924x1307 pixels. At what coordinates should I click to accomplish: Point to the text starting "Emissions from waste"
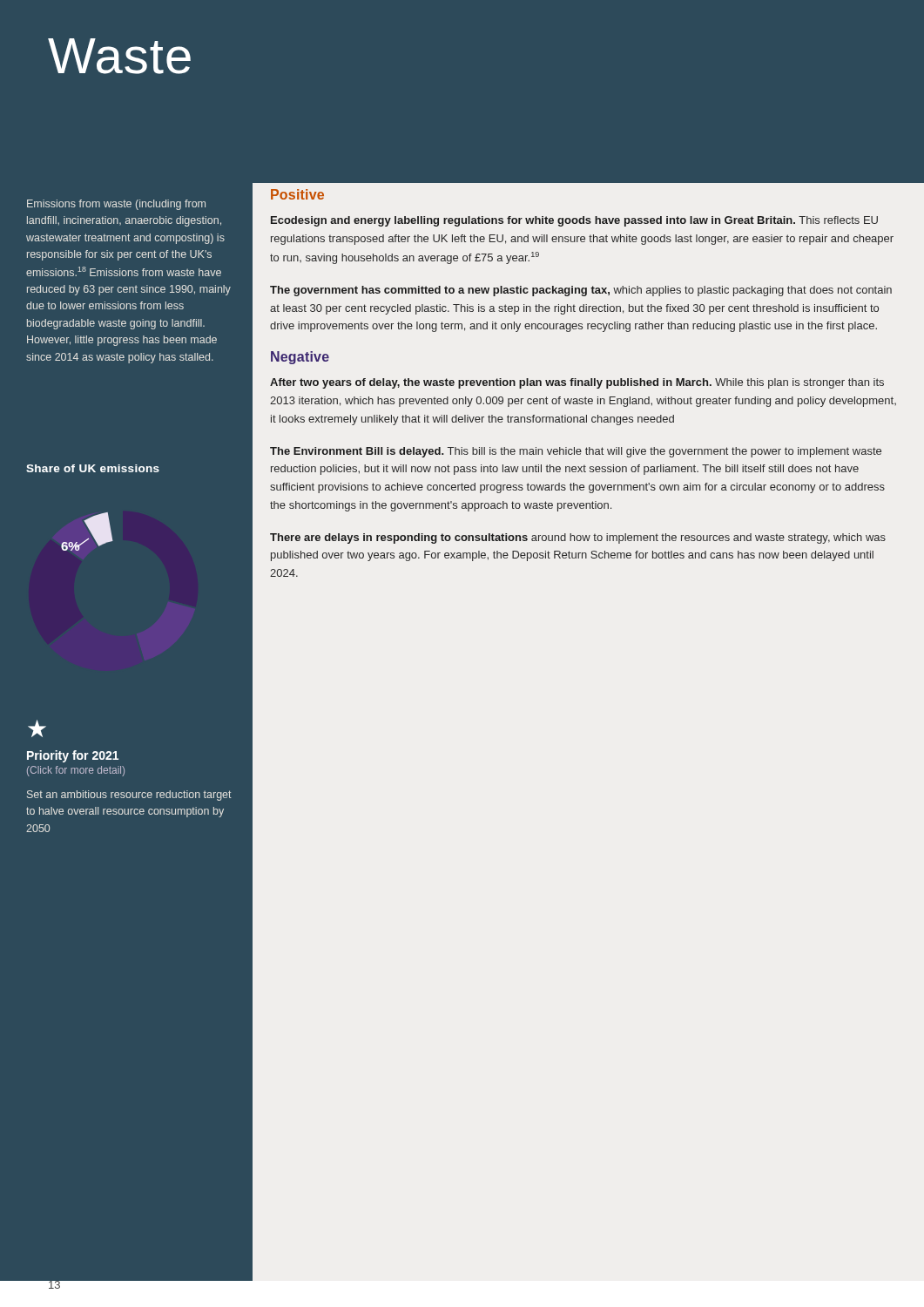pos(128,280)
